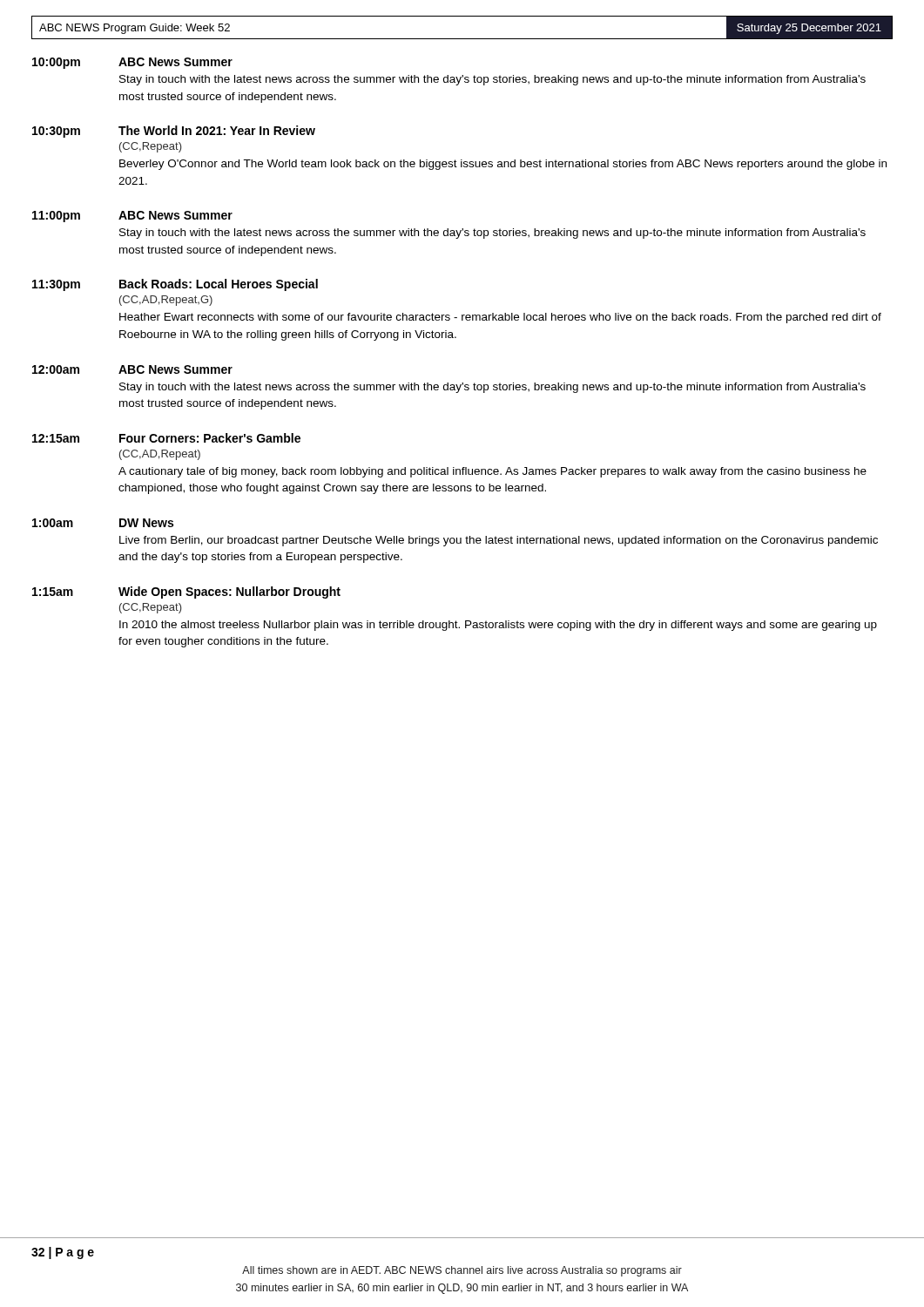Locate the block of text that opens with "12:15am Four Corners: Packer's Gamble"
The width and height of the screenshot is (924, 1307).
coord(462,464)
